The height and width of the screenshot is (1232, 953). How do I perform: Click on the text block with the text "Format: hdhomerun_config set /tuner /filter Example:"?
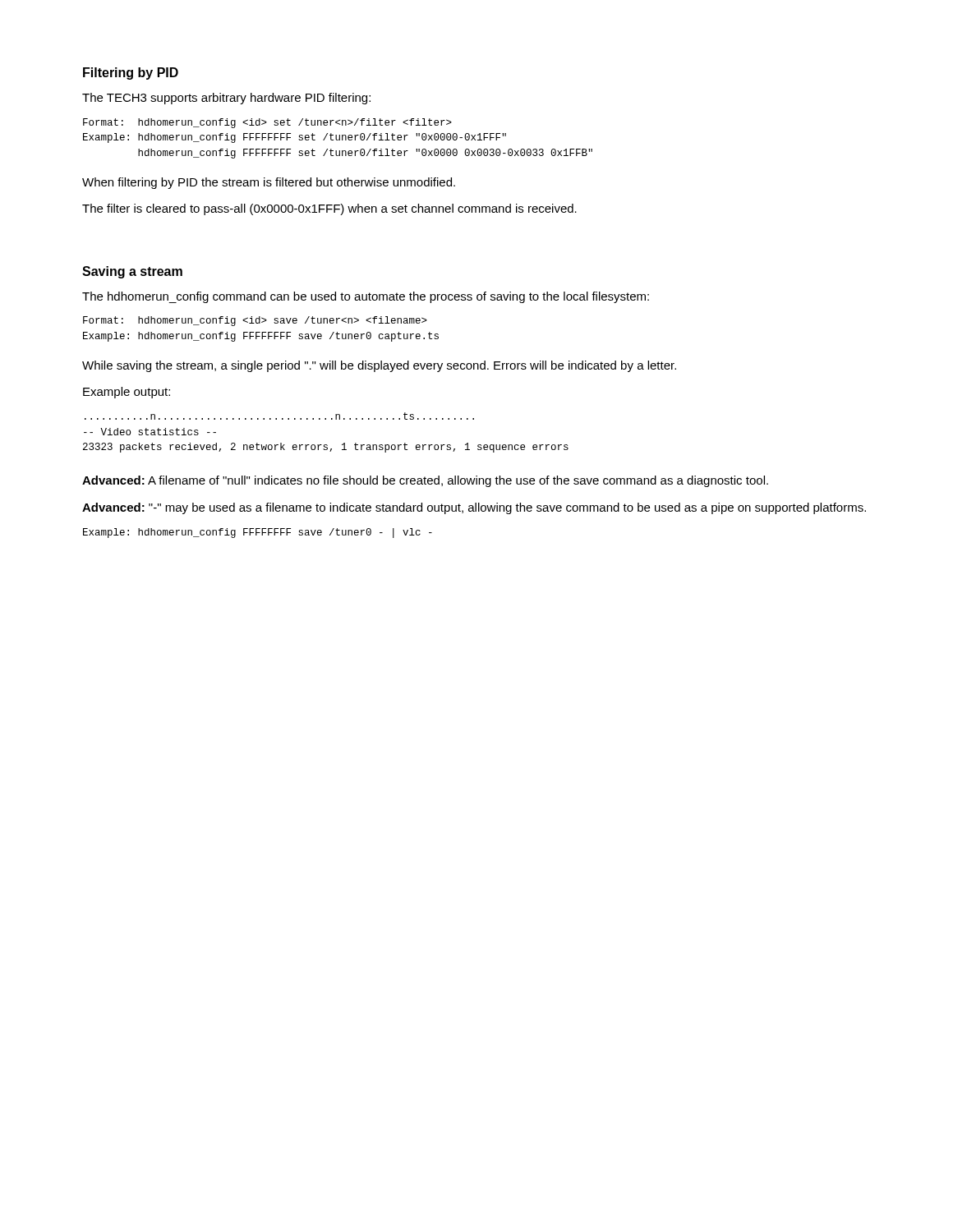coord(476,139)
